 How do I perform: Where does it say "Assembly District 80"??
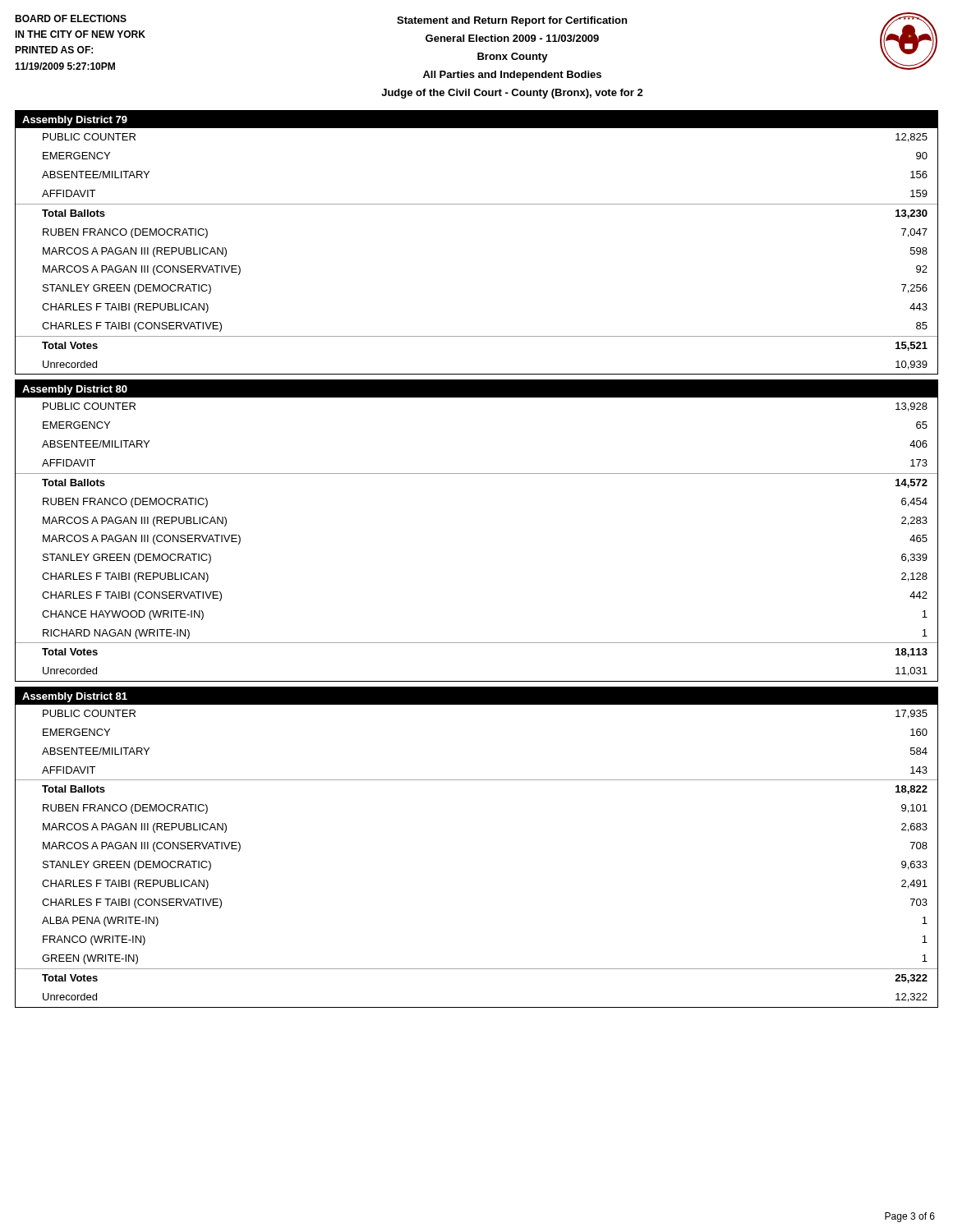pos(75,389)
